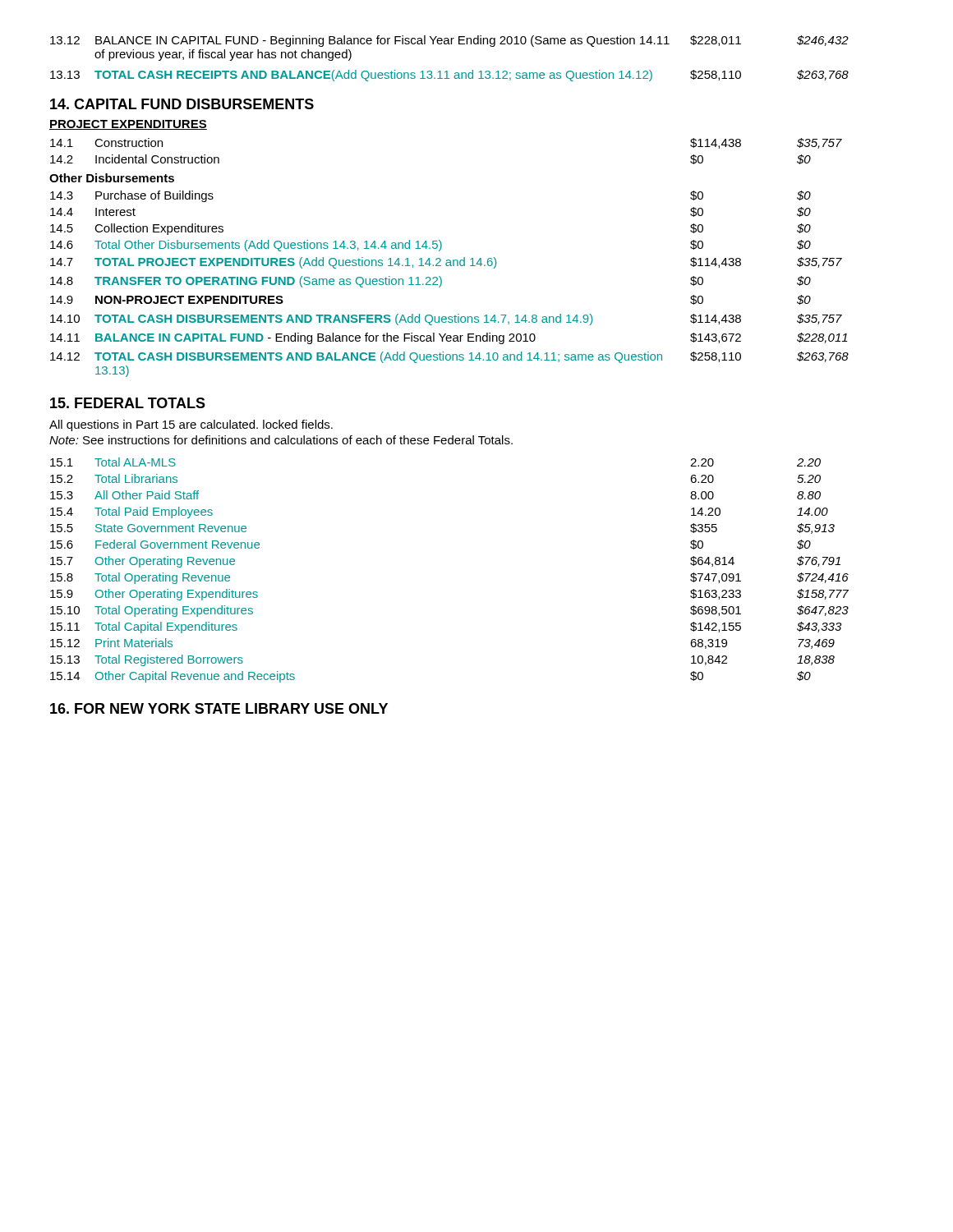Point to the text starting "15.14 Other Capital Revenue and"

(x=60, y=676)
